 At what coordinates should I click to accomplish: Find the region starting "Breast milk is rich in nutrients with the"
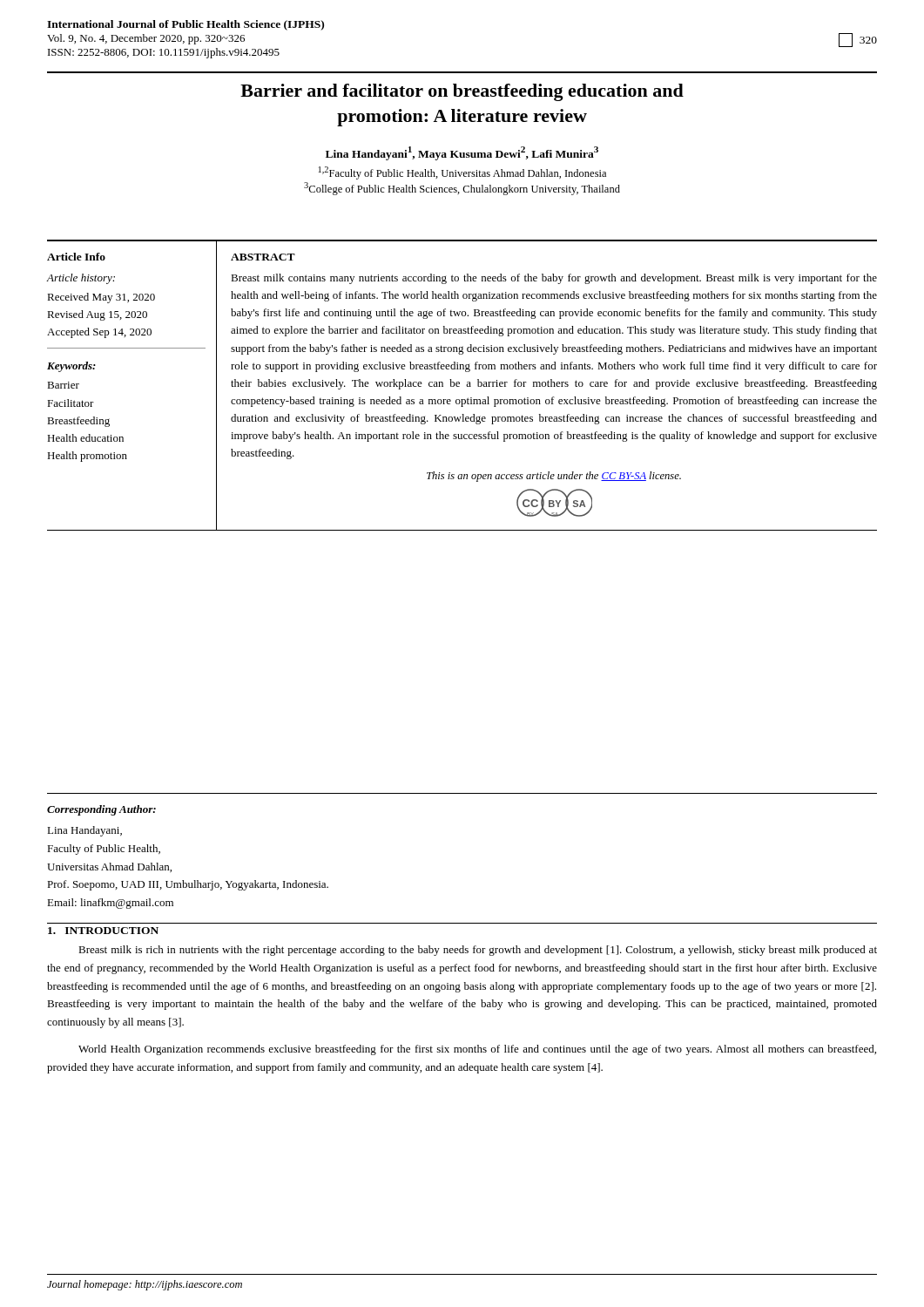pyautogui.click(x=462, y=986)
